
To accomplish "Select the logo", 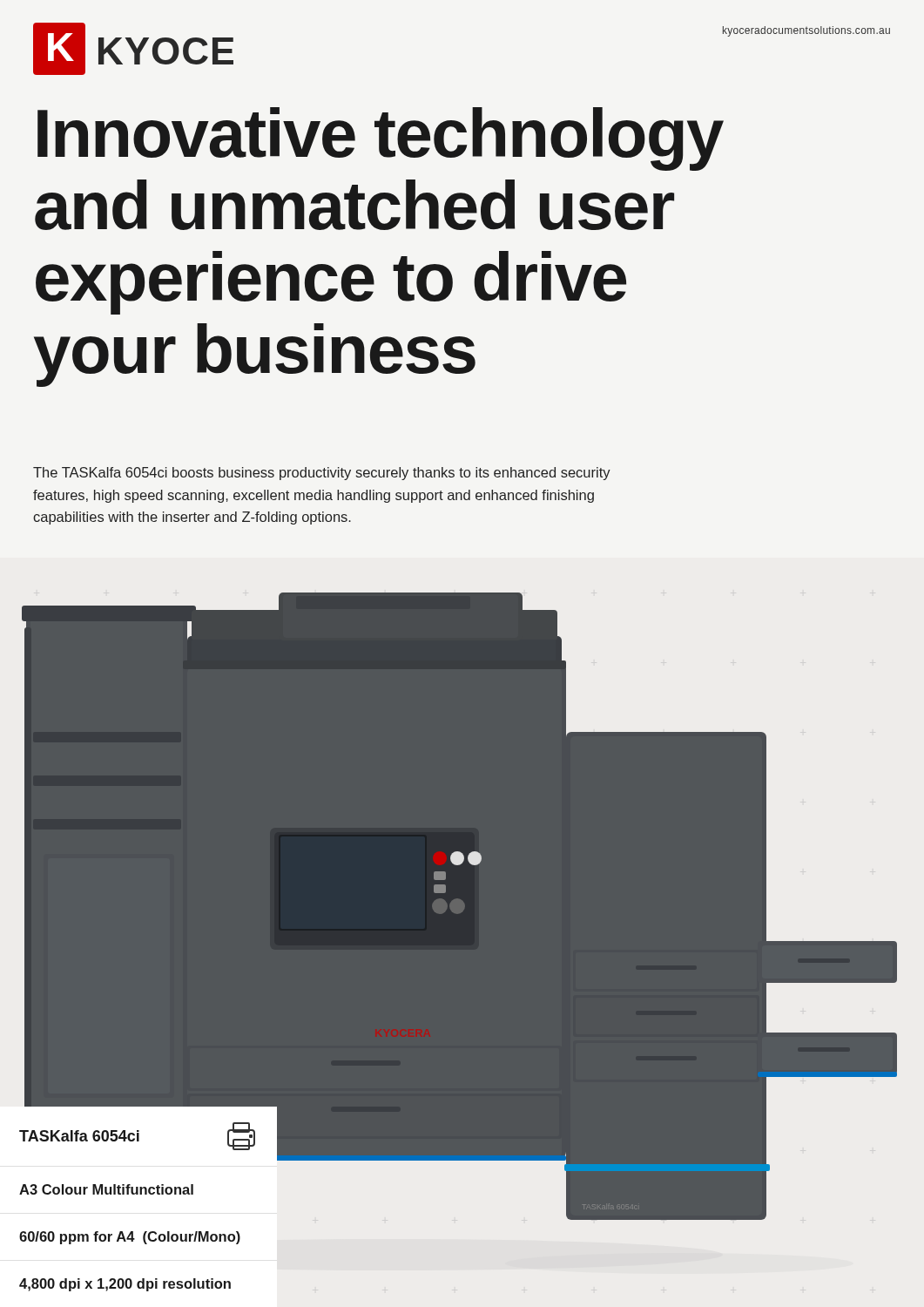I will pyautogui.click(x=133, y=49).
